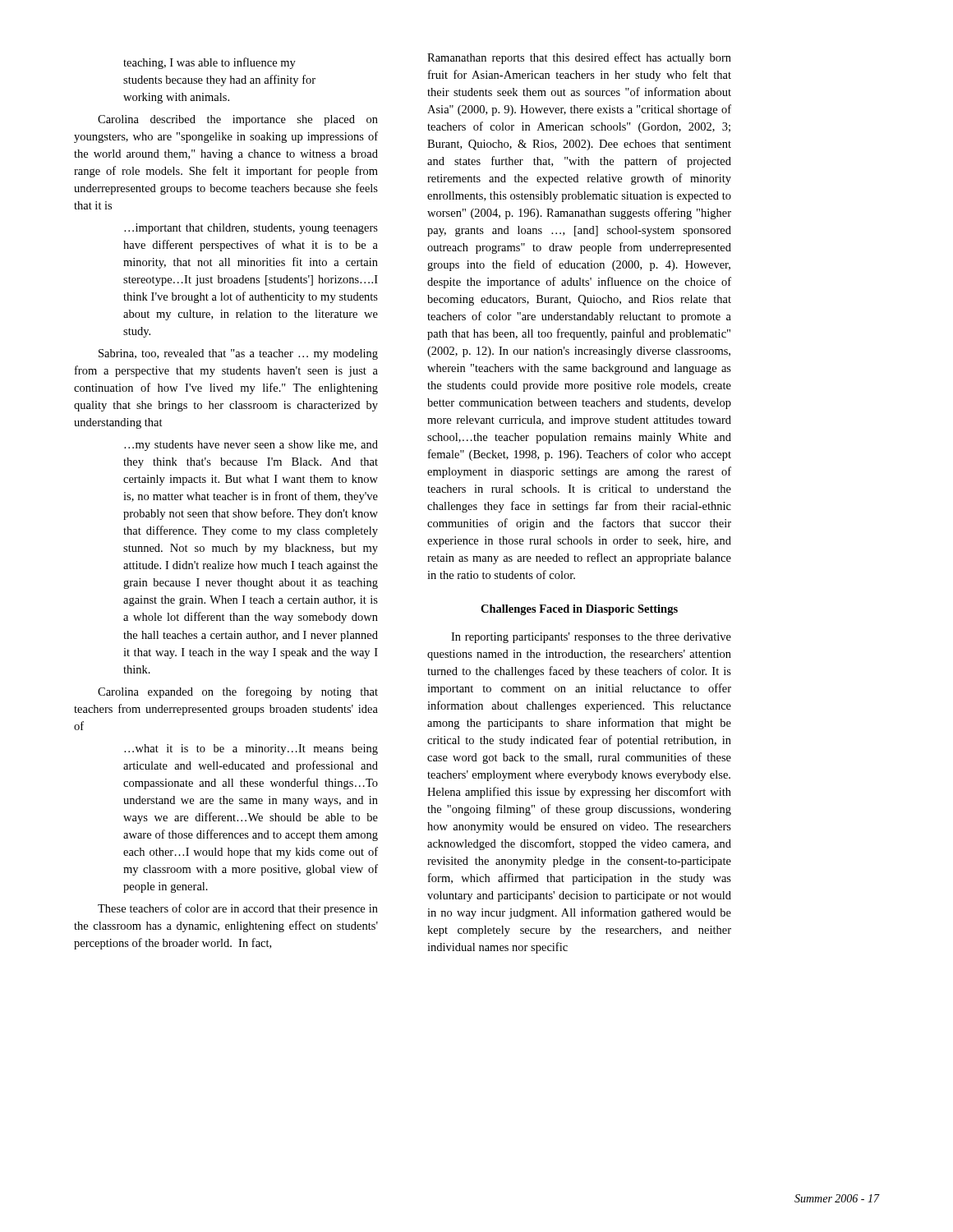Find the block on this page that starts "Sabrina, too, revealed that "as a"

[x=226, y=388]
